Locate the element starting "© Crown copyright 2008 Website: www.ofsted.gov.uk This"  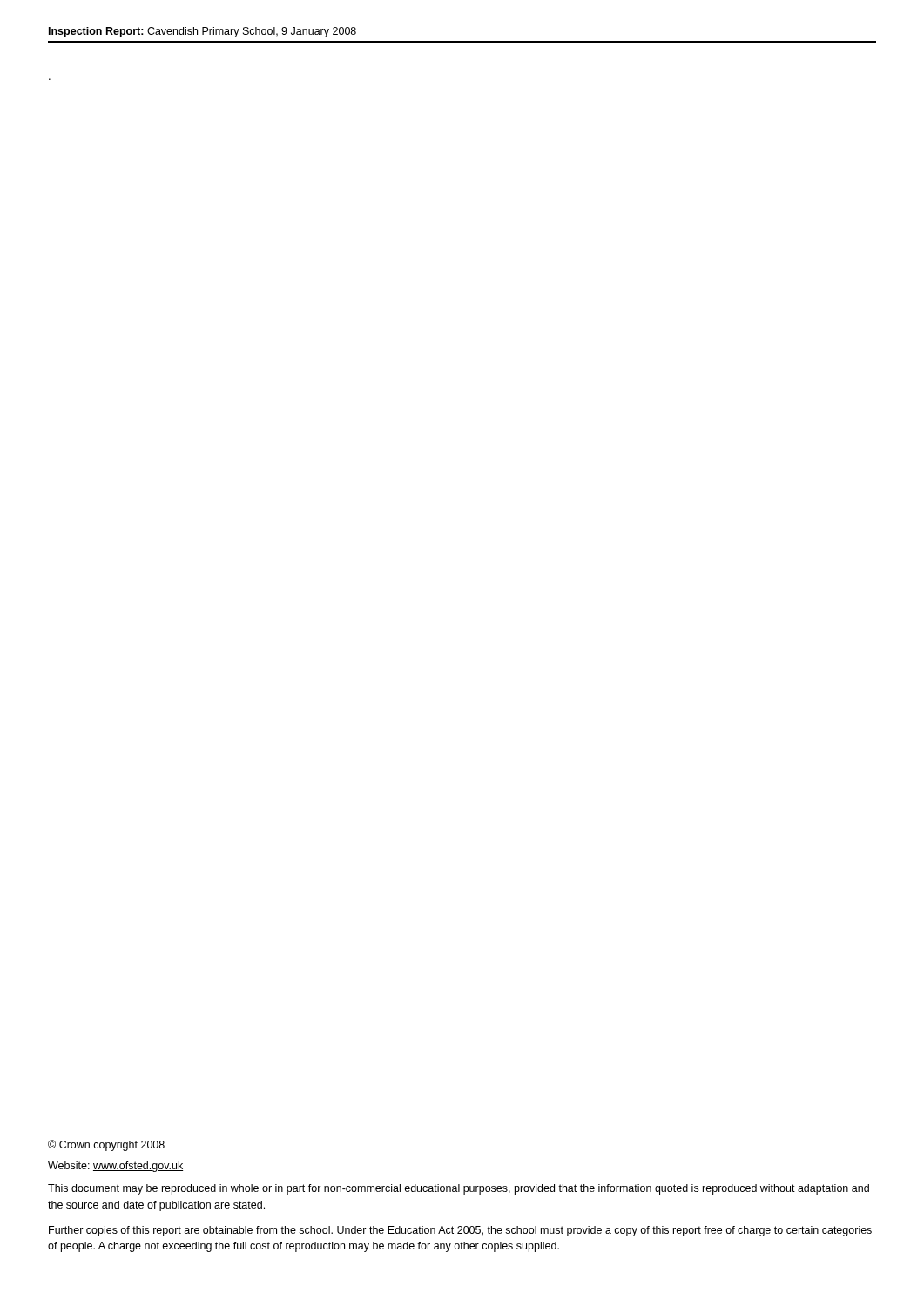462,1197
